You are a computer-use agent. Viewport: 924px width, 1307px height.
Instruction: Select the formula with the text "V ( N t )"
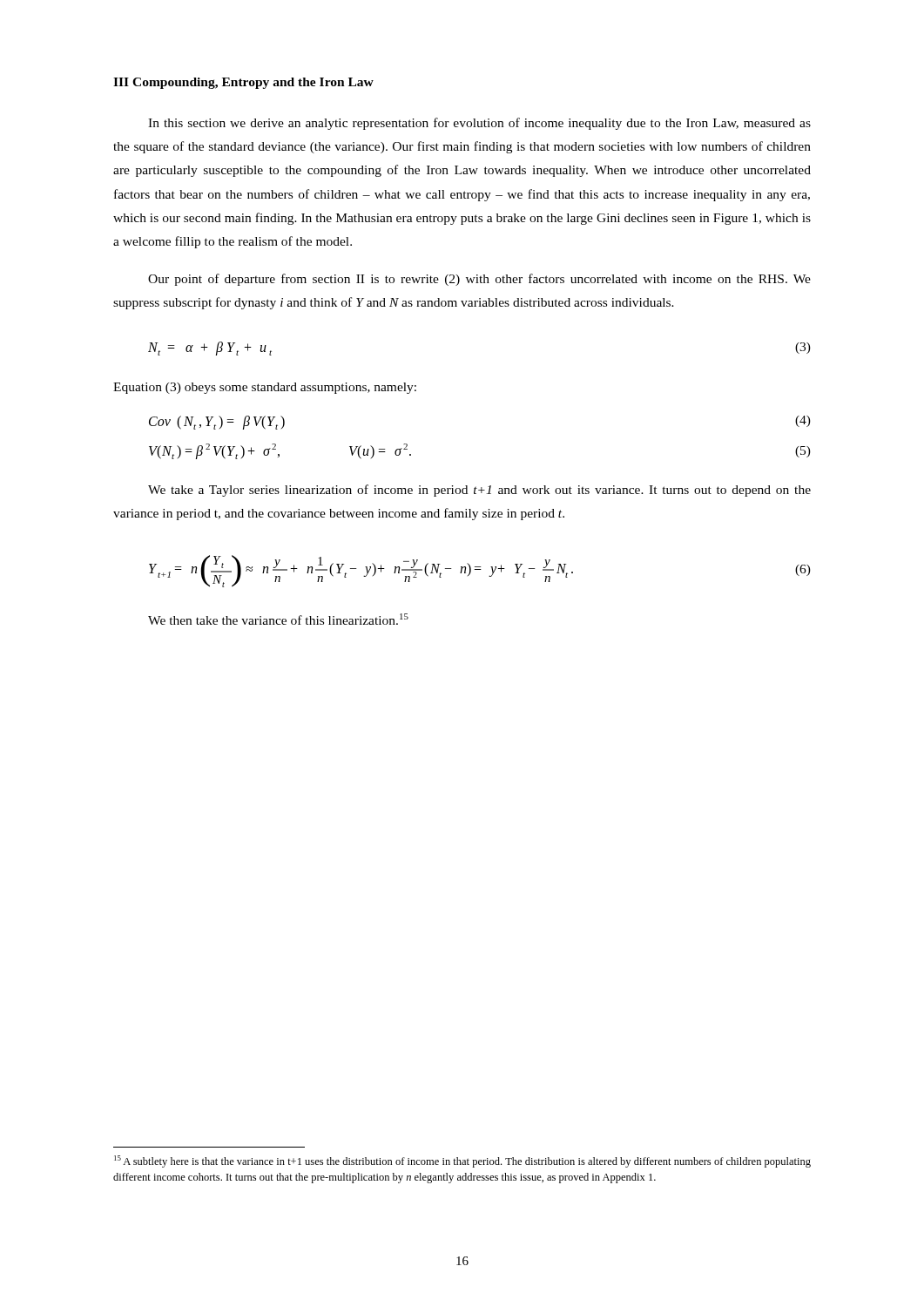[x=219, y=451]
